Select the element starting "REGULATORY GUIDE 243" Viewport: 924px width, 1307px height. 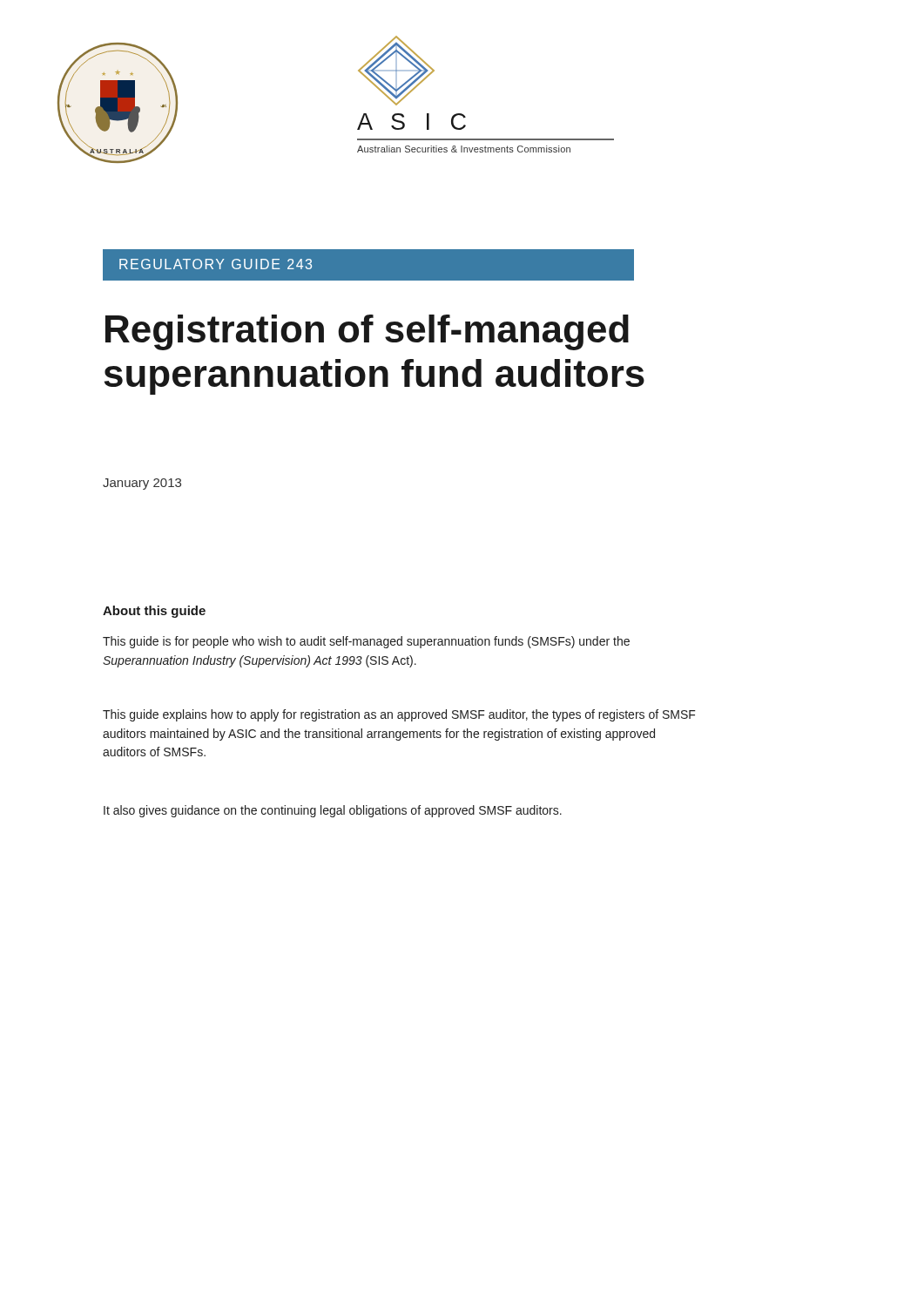(216, 264)
